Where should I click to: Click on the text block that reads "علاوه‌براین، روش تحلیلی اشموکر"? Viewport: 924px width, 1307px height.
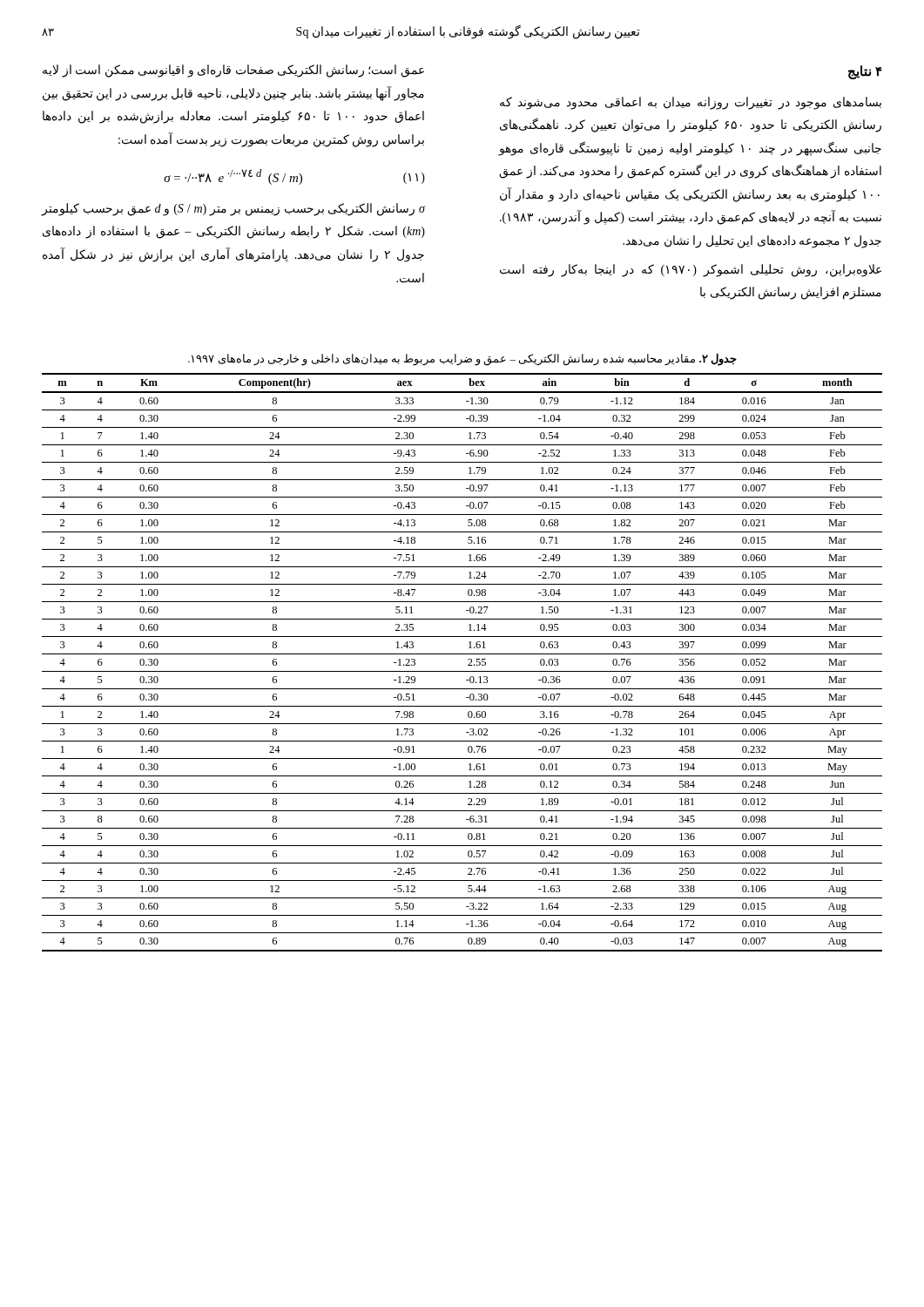(691, 281)
